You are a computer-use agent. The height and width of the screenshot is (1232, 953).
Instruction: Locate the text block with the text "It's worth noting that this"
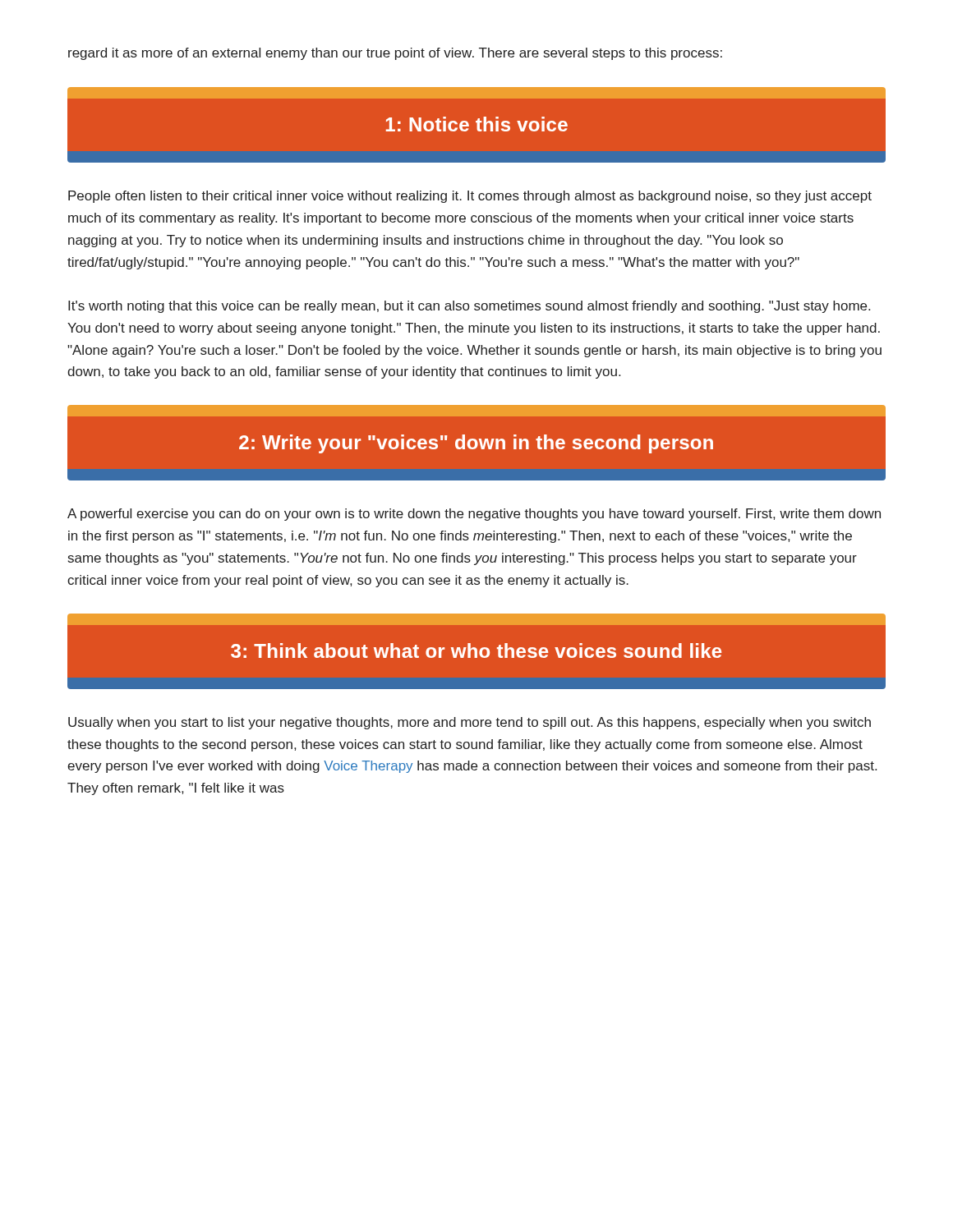[475, 339]
